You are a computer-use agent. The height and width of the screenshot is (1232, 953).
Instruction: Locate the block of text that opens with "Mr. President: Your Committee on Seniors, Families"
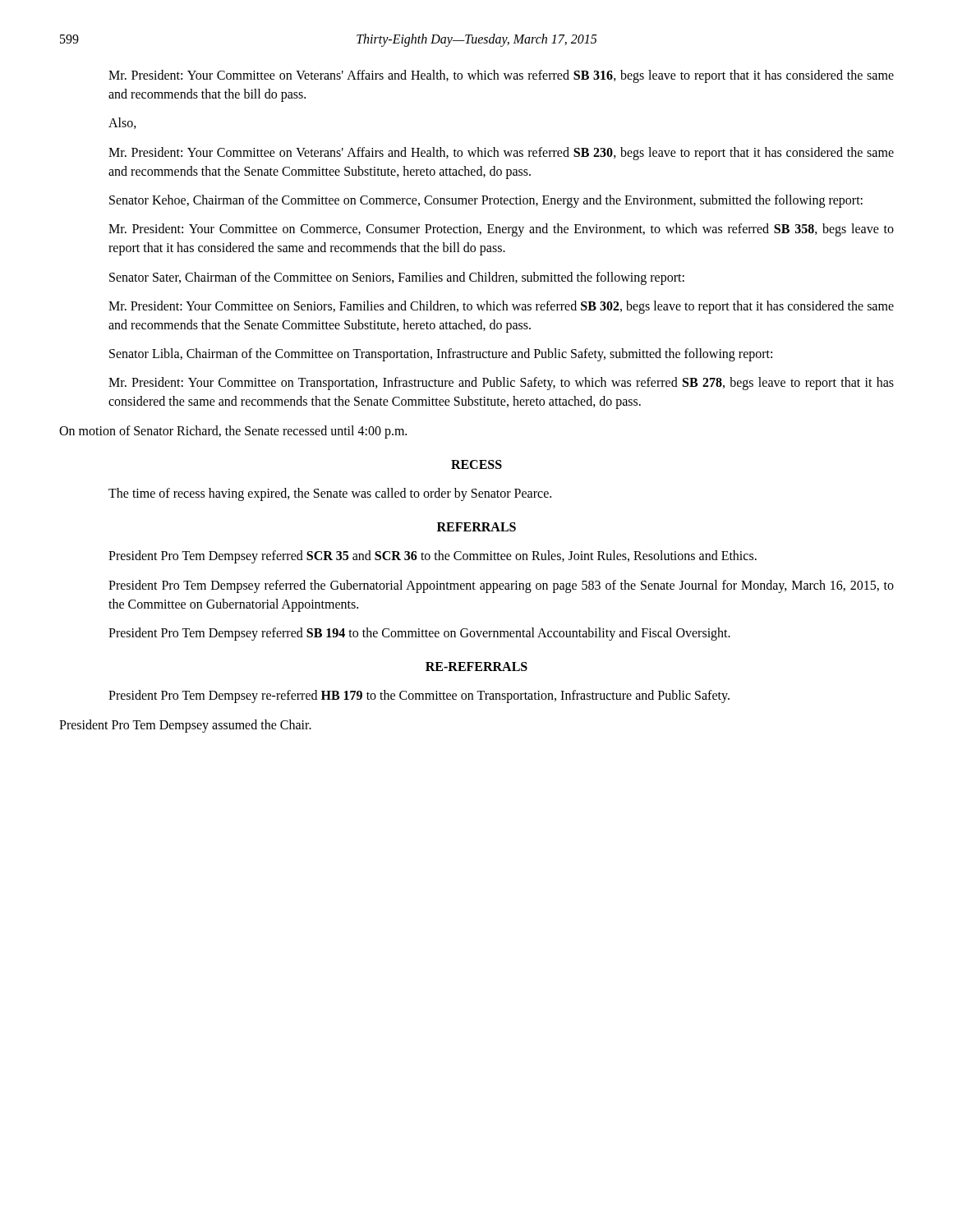(501, 315)
